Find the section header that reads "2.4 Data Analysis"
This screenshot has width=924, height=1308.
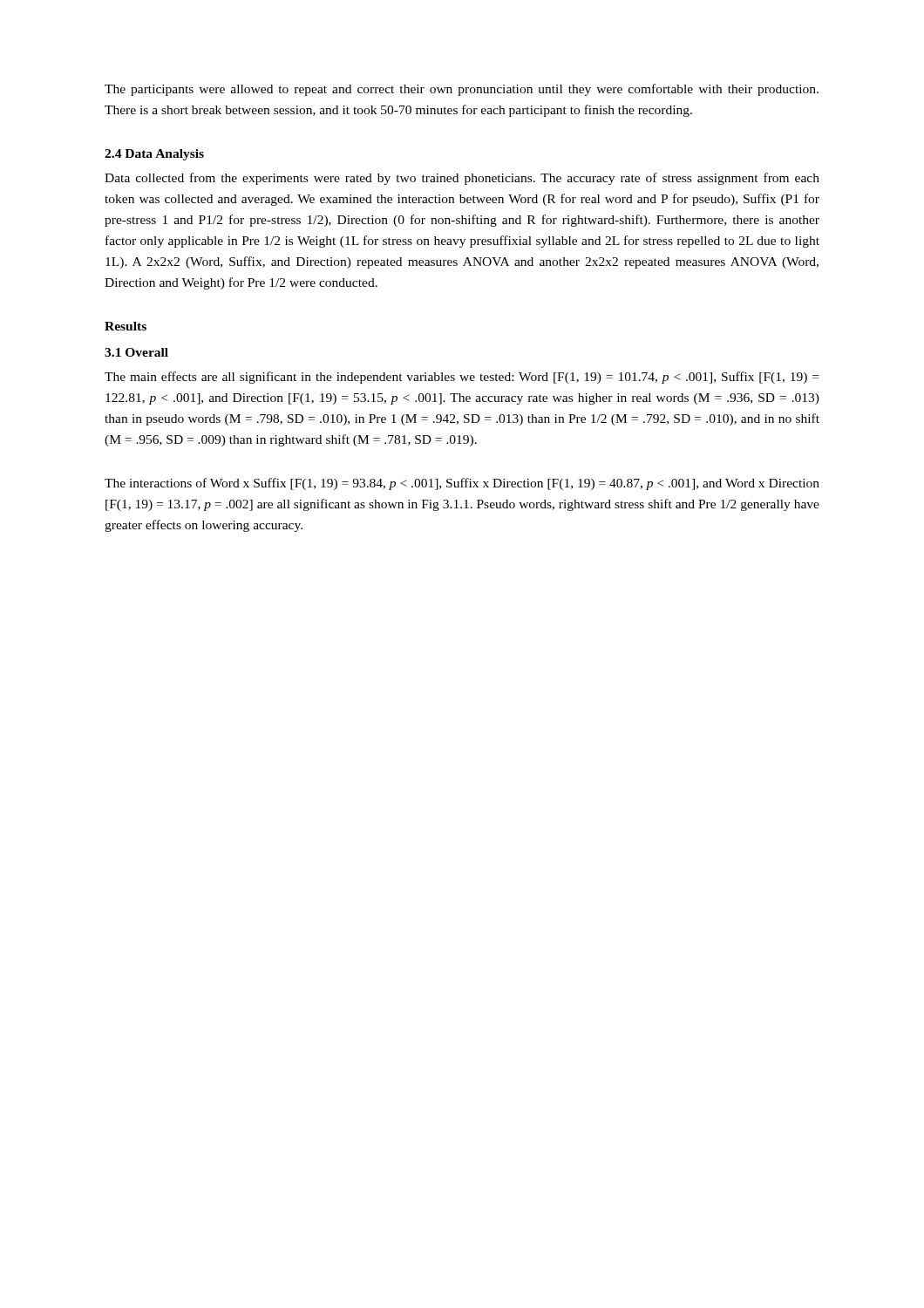point(154,153)
